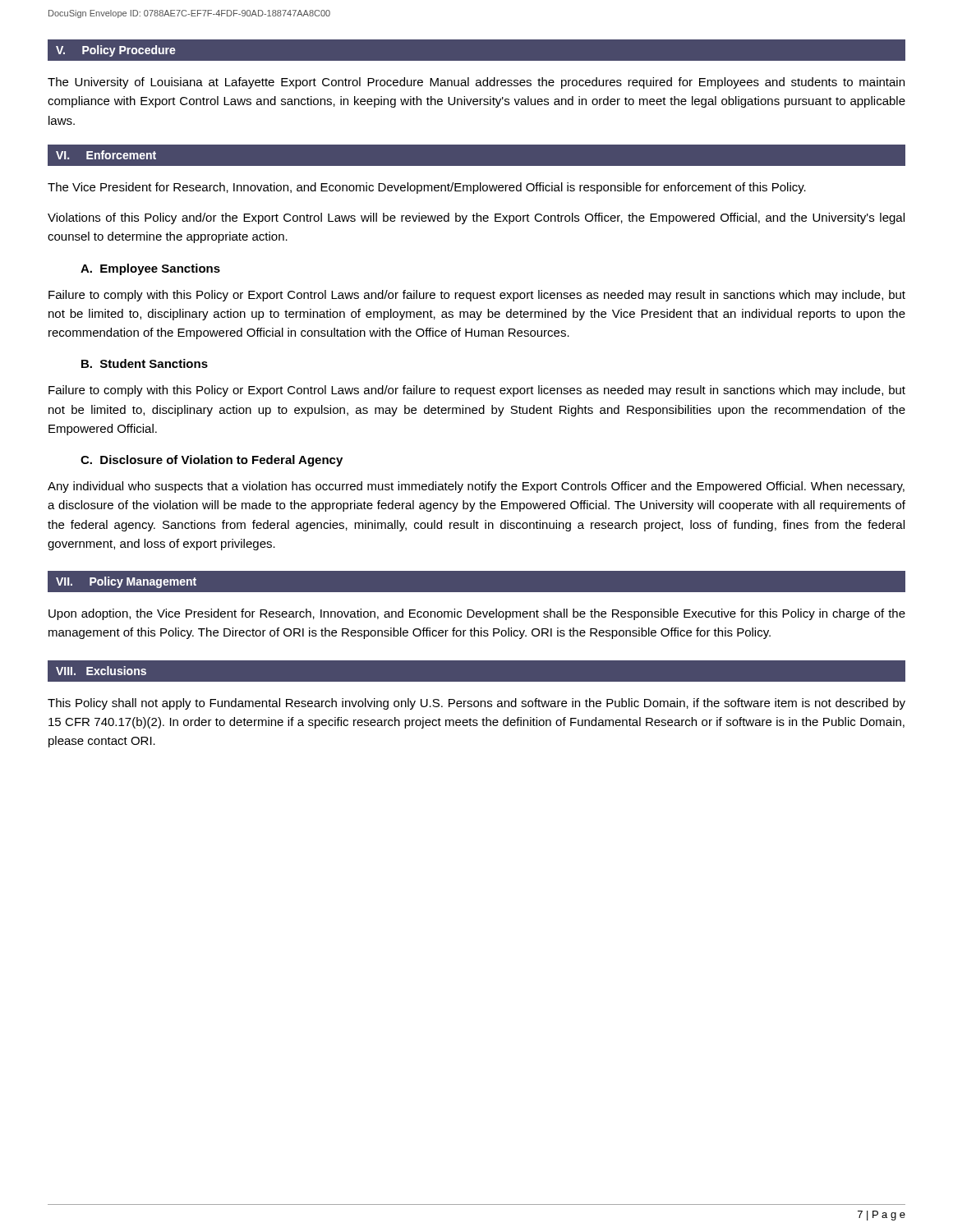Click on the section header that reads "VI. Enforcement"
Image resolution: width=953 pixels, height=1232 pixels.
106,155
